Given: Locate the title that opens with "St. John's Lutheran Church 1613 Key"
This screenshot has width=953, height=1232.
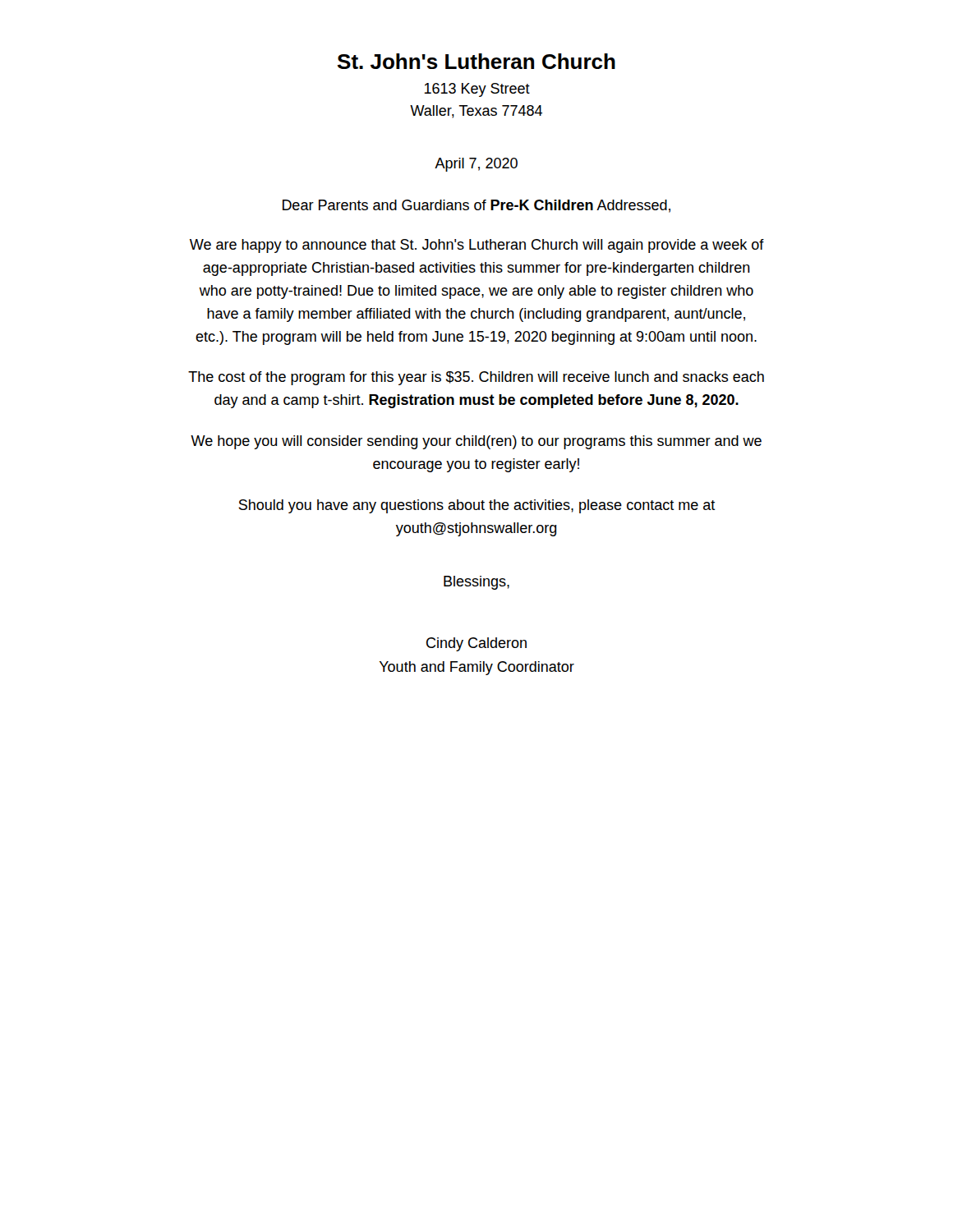Looking at the screenshot, I should [476, 86].
